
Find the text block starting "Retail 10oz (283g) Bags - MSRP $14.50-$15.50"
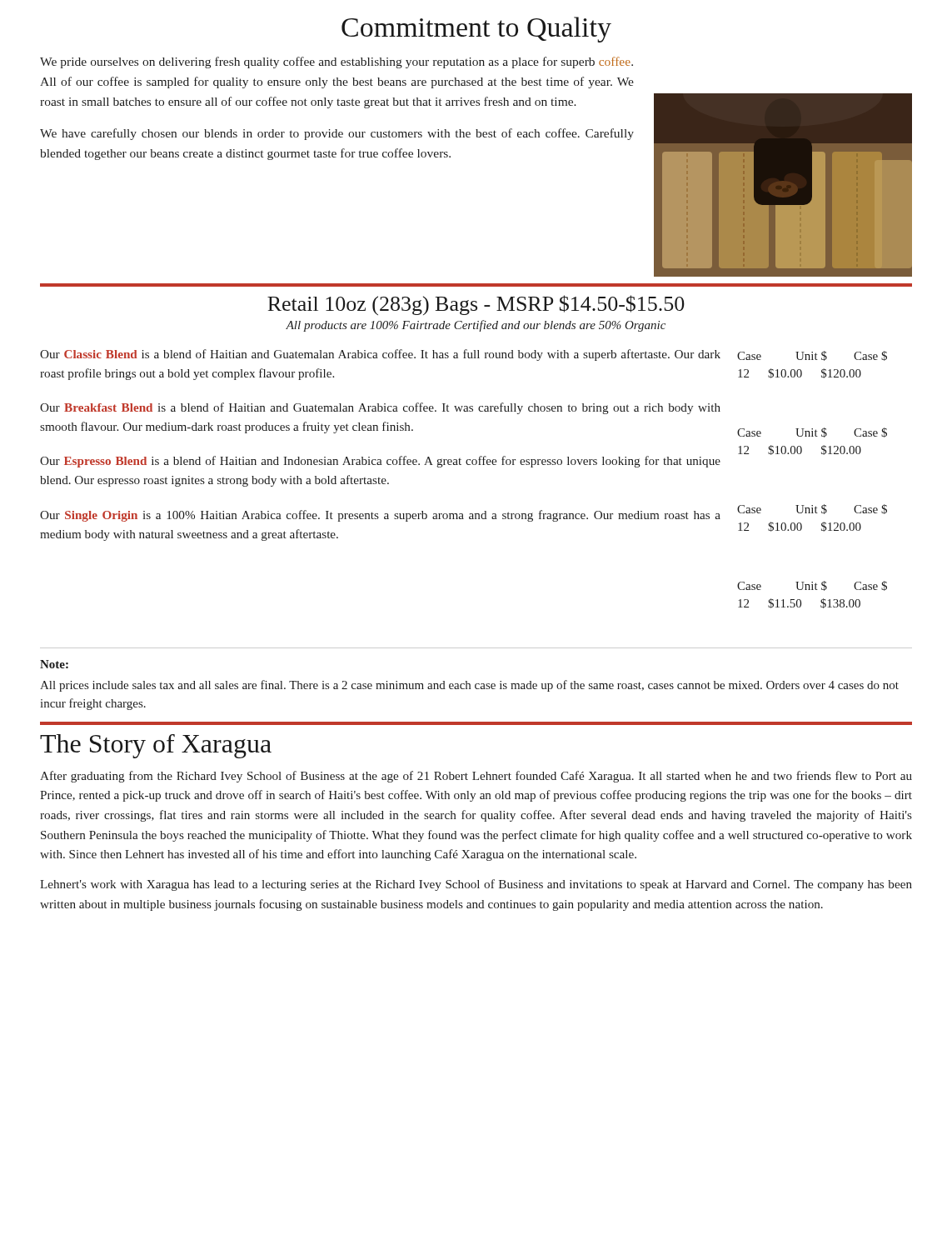click(x=476, y=312)
